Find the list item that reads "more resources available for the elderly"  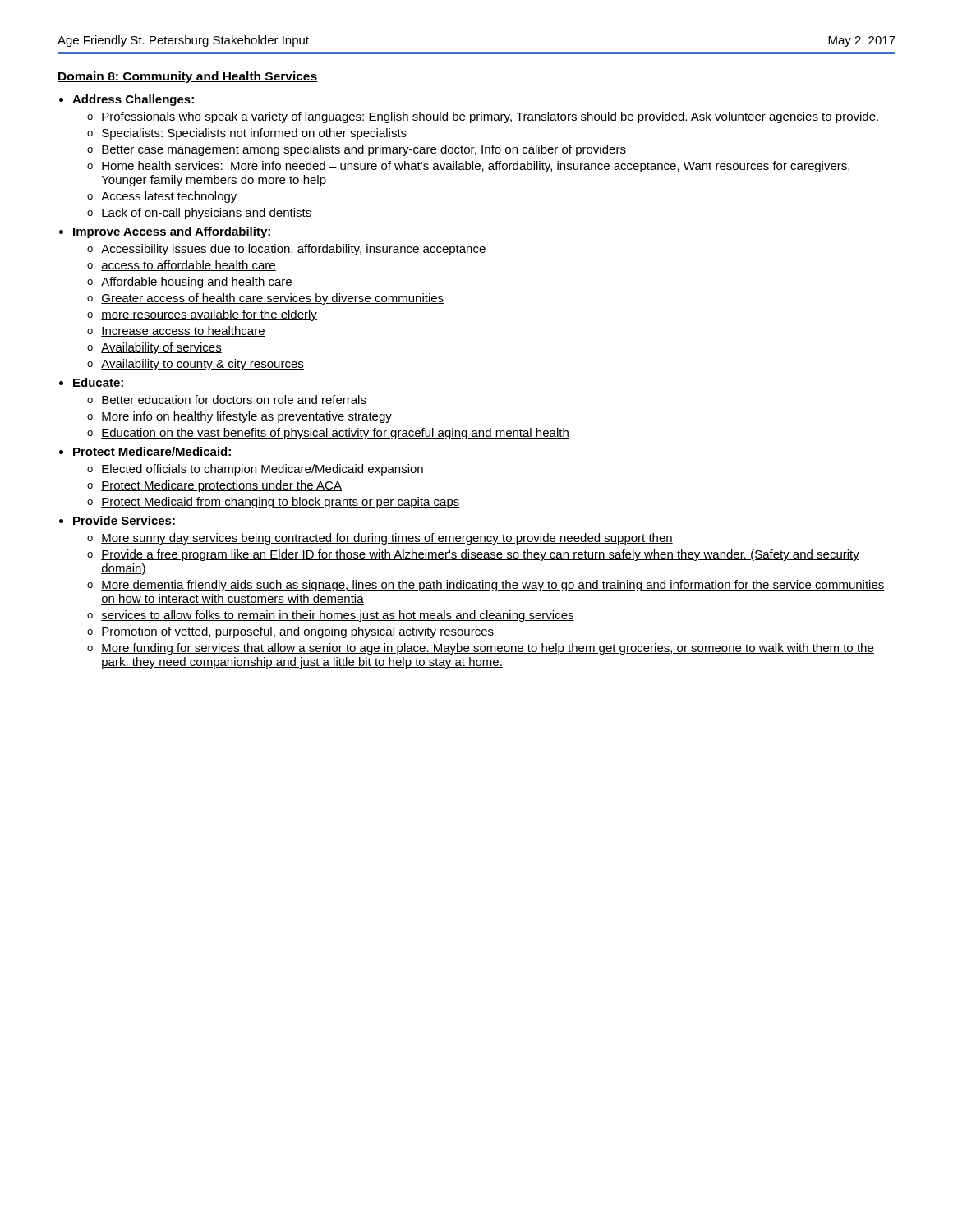click(x=209, y=315)
